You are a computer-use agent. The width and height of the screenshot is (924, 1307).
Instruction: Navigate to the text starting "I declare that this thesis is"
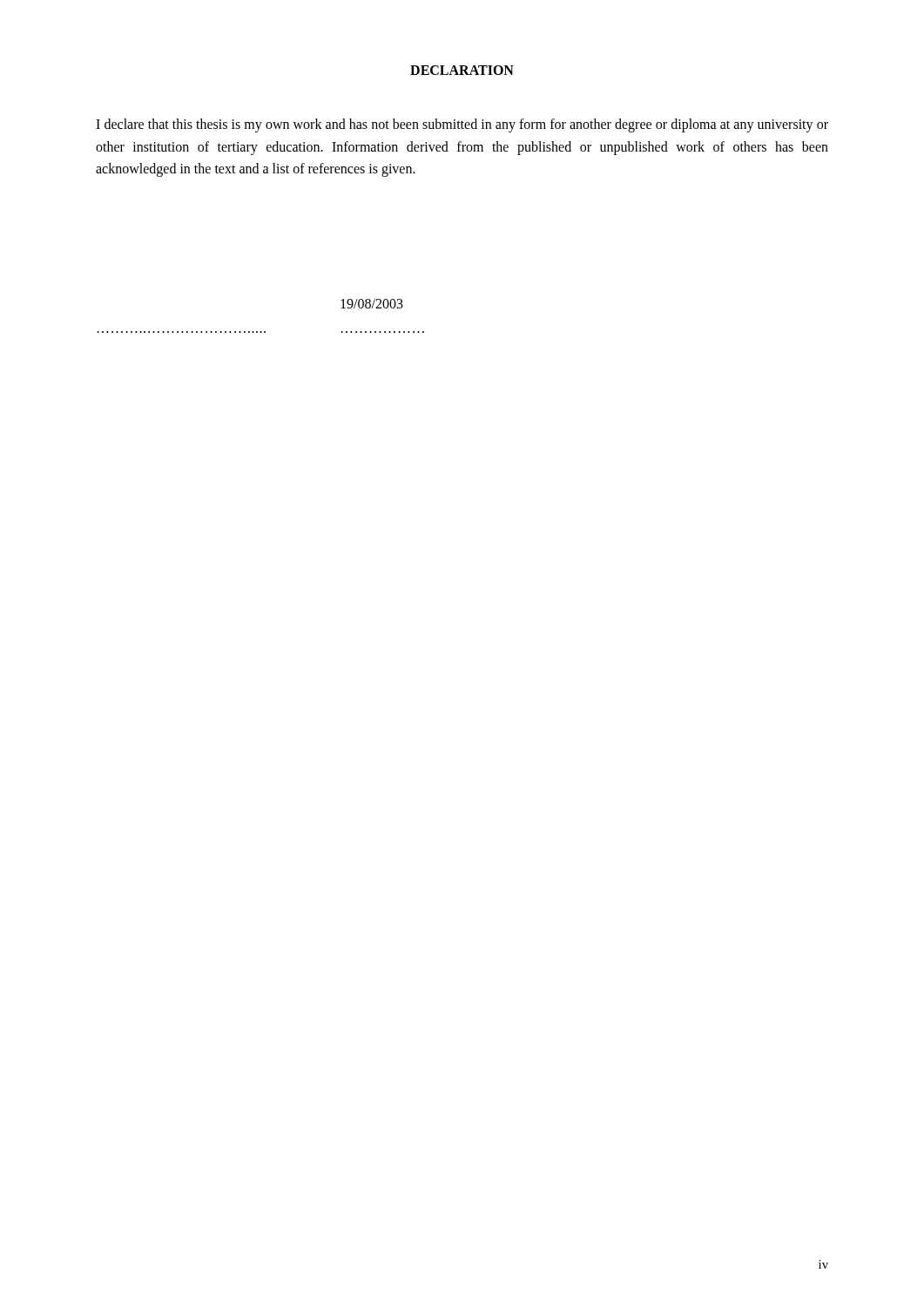(462, 146)
